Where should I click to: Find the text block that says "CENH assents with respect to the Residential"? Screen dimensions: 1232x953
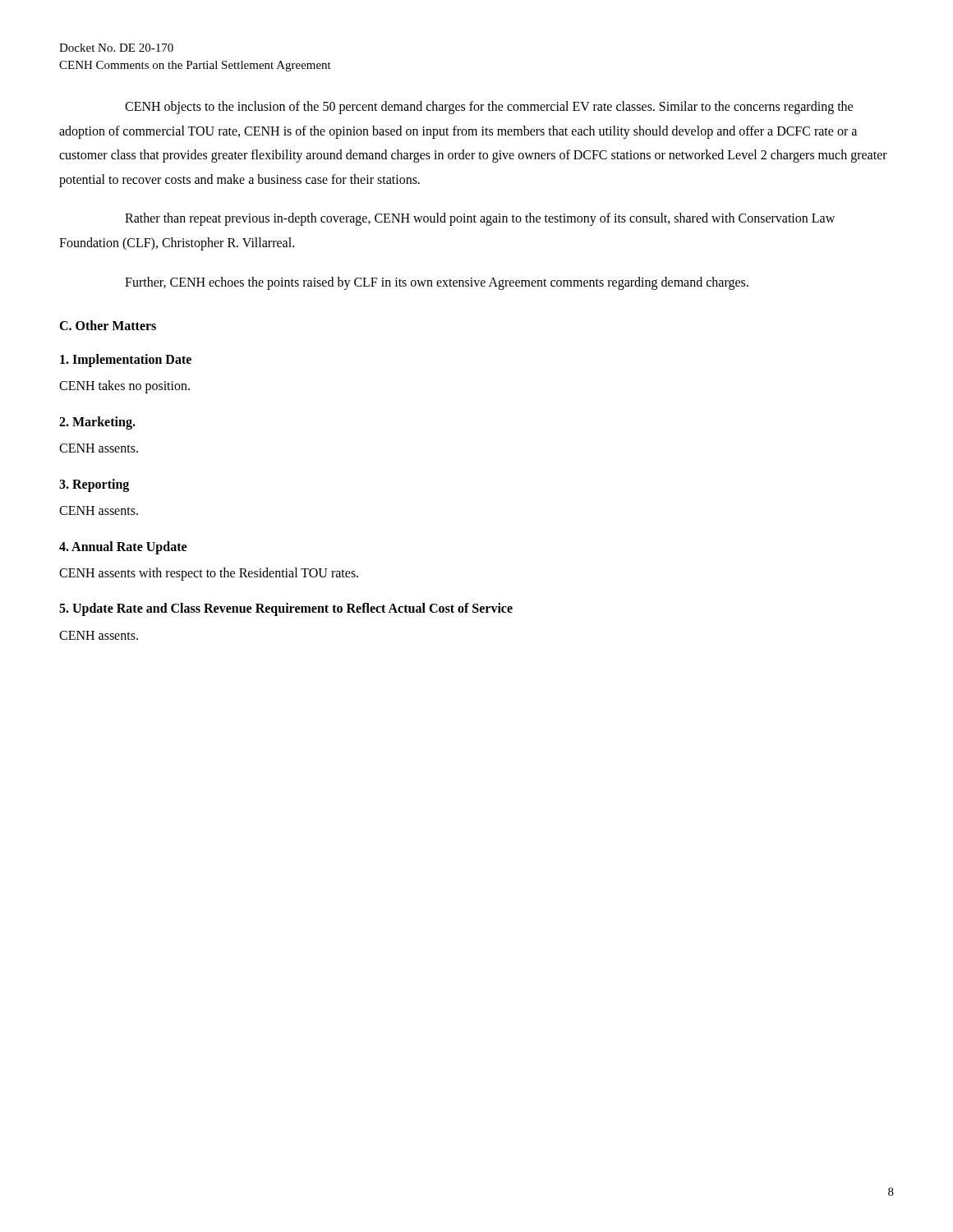click(209, 573)
